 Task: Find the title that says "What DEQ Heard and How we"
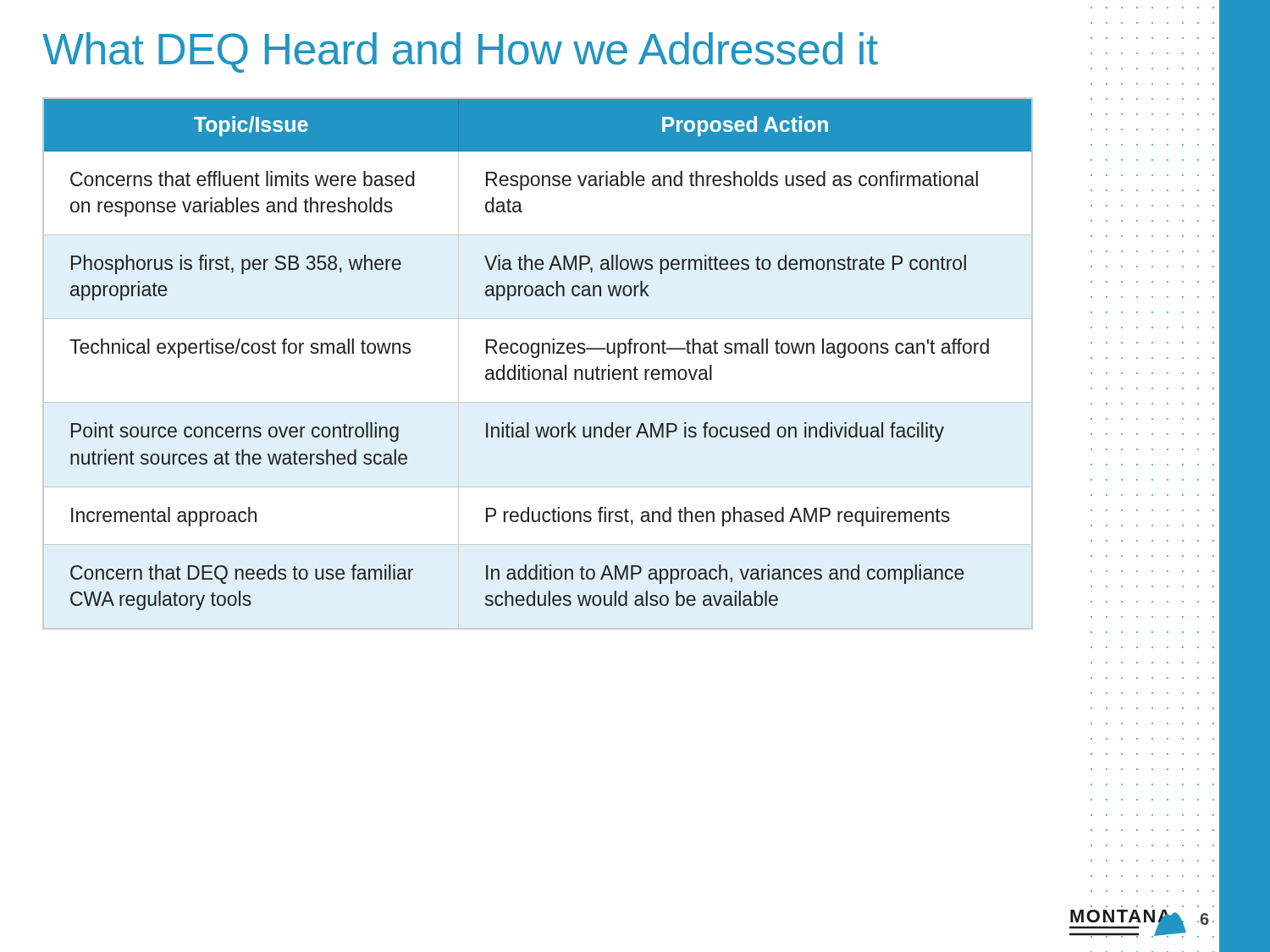click(460, 50)
